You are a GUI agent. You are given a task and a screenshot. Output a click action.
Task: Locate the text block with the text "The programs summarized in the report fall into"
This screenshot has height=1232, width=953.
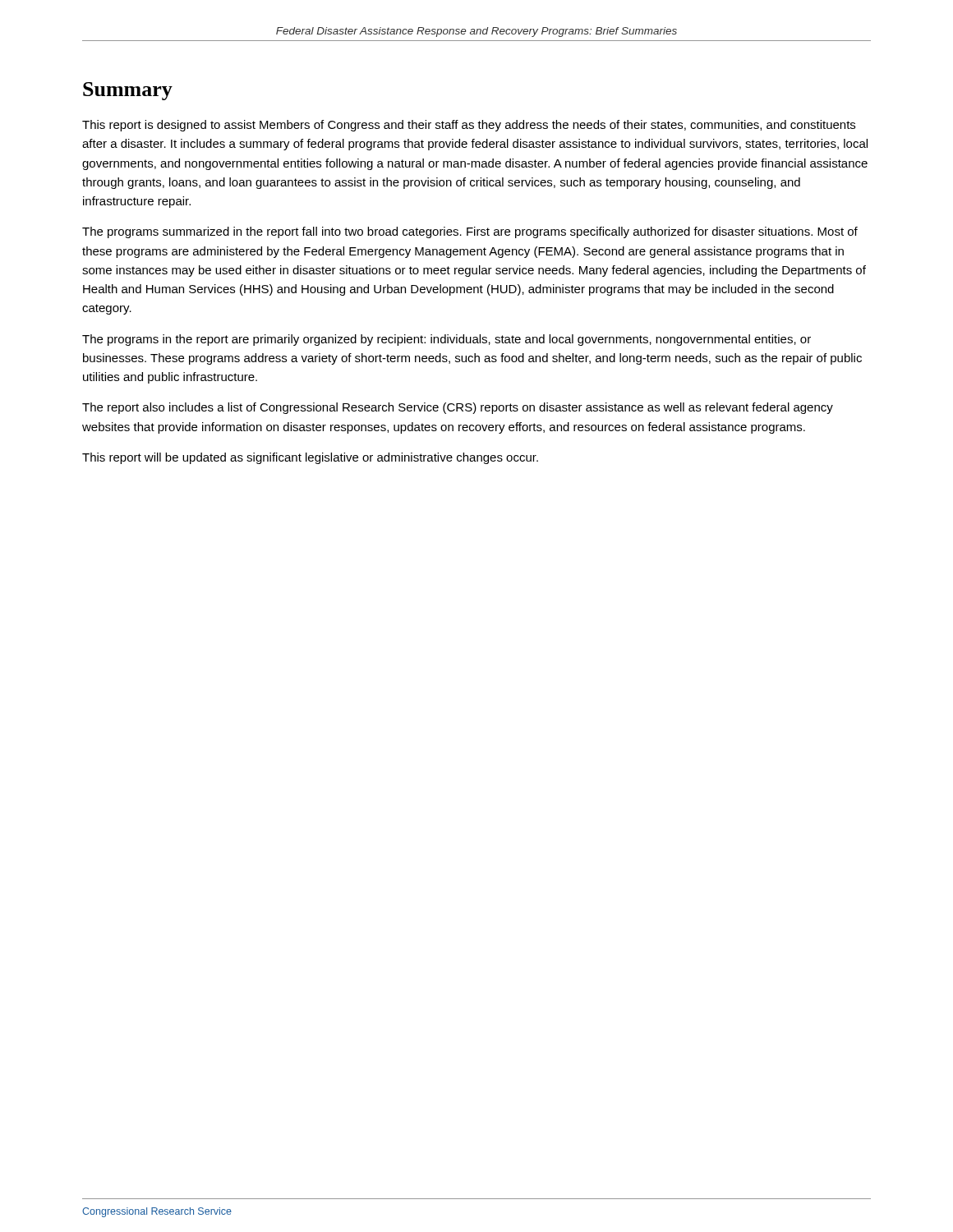pos(474,270)
